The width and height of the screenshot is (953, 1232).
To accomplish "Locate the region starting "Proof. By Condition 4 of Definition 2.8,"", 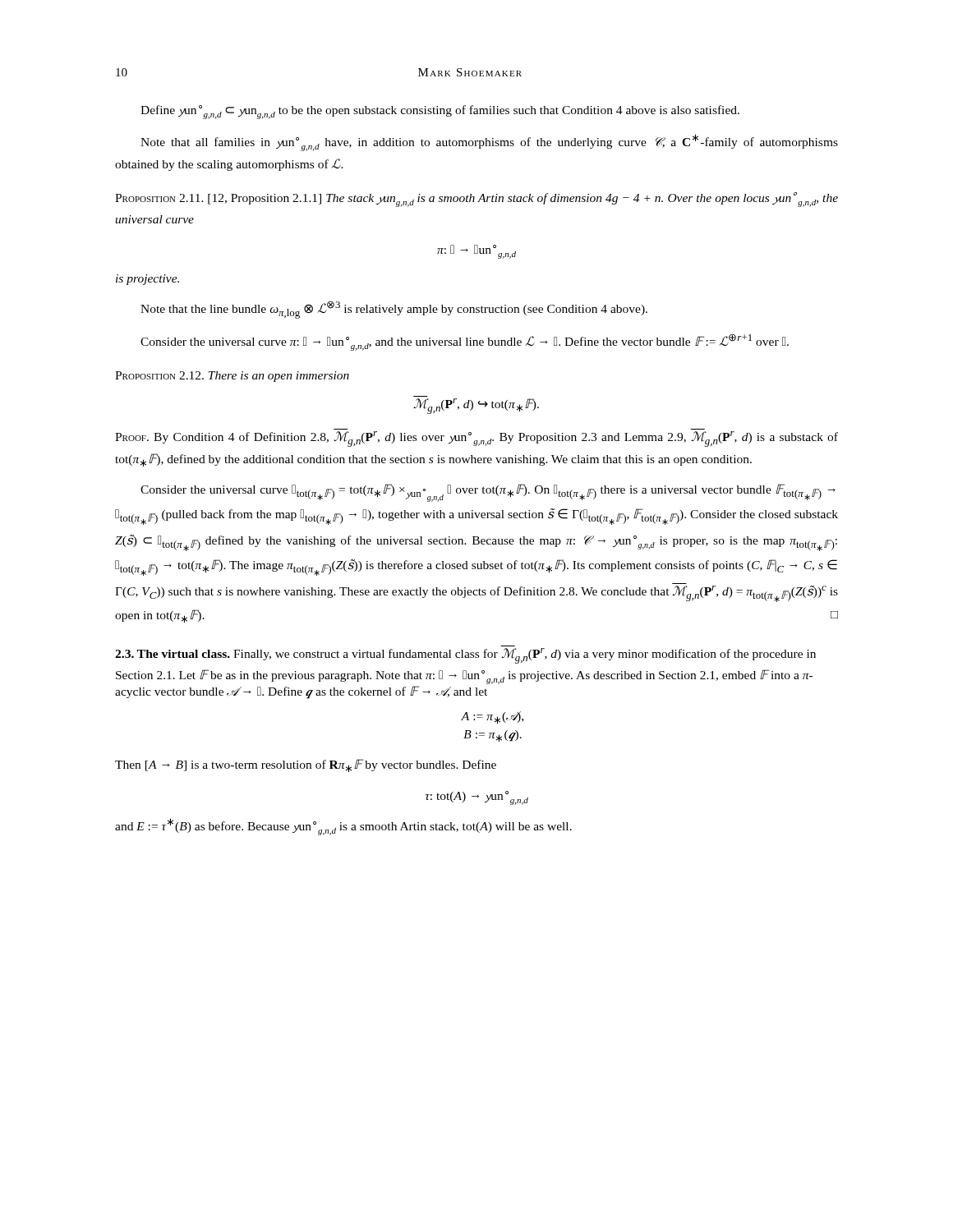I will coord(476,526).
